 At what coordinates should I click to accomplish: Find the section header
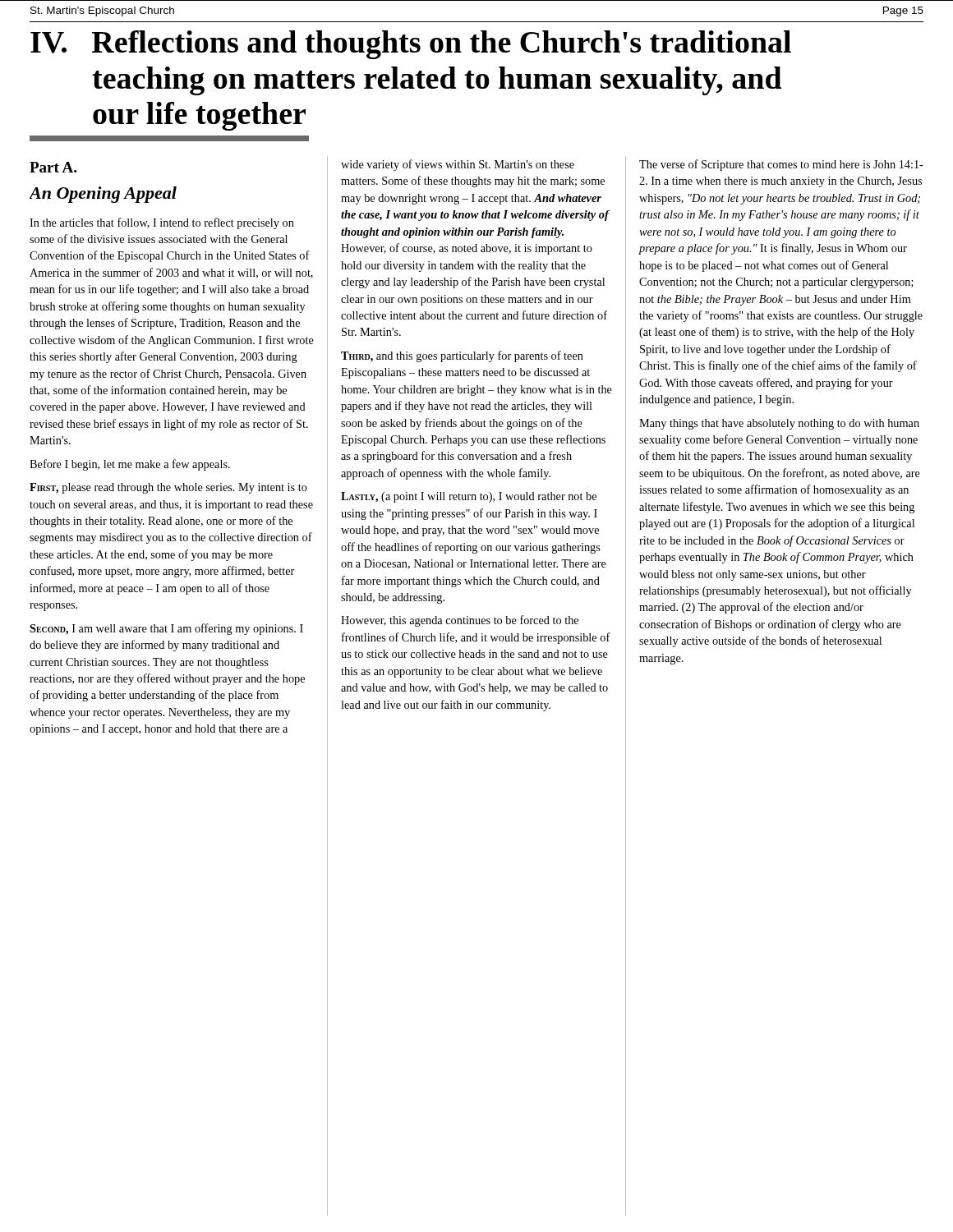point(172,181)
